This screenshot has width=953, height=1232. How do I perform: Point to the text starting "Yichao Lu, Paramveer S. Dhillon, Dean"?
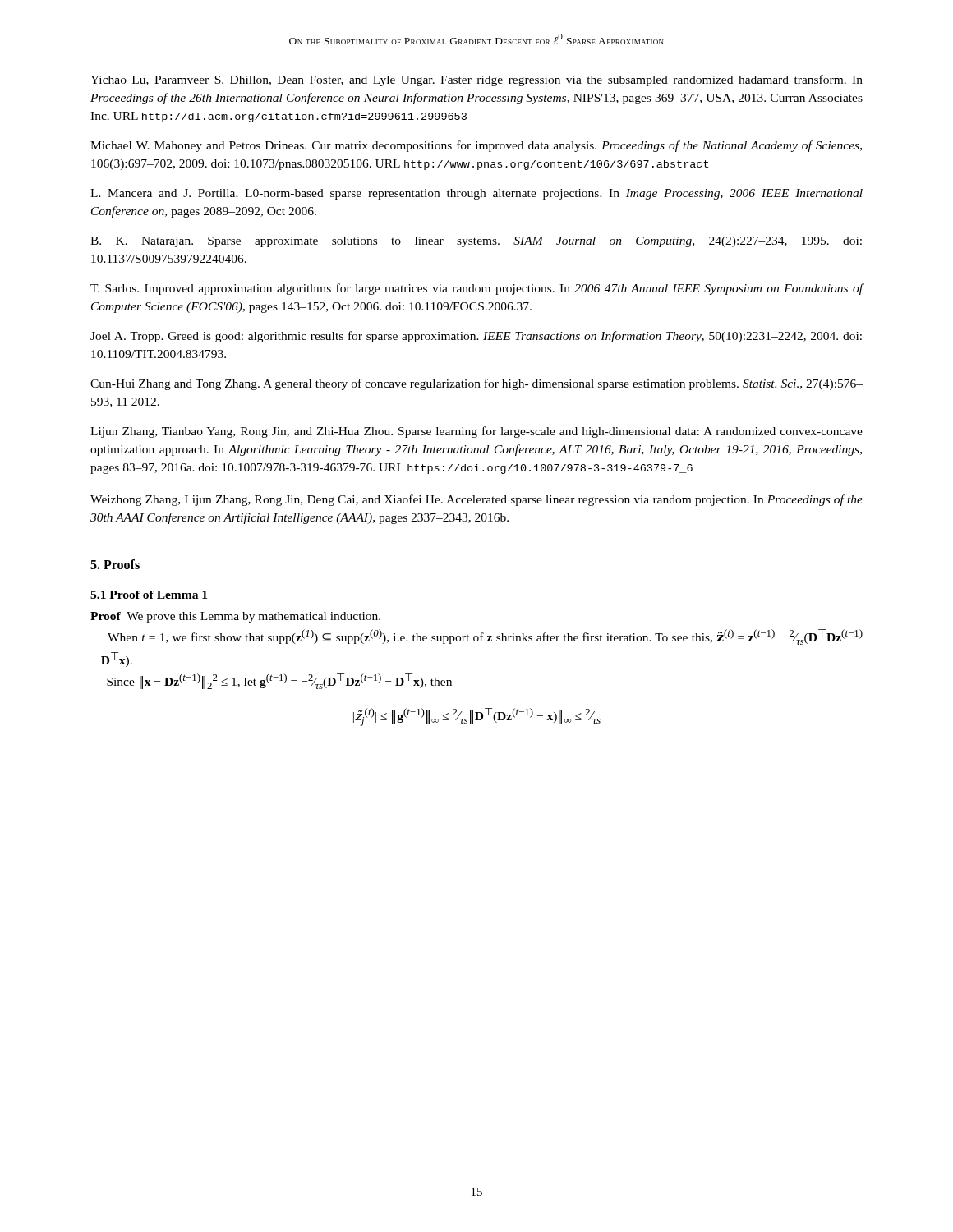coord(476,97)
